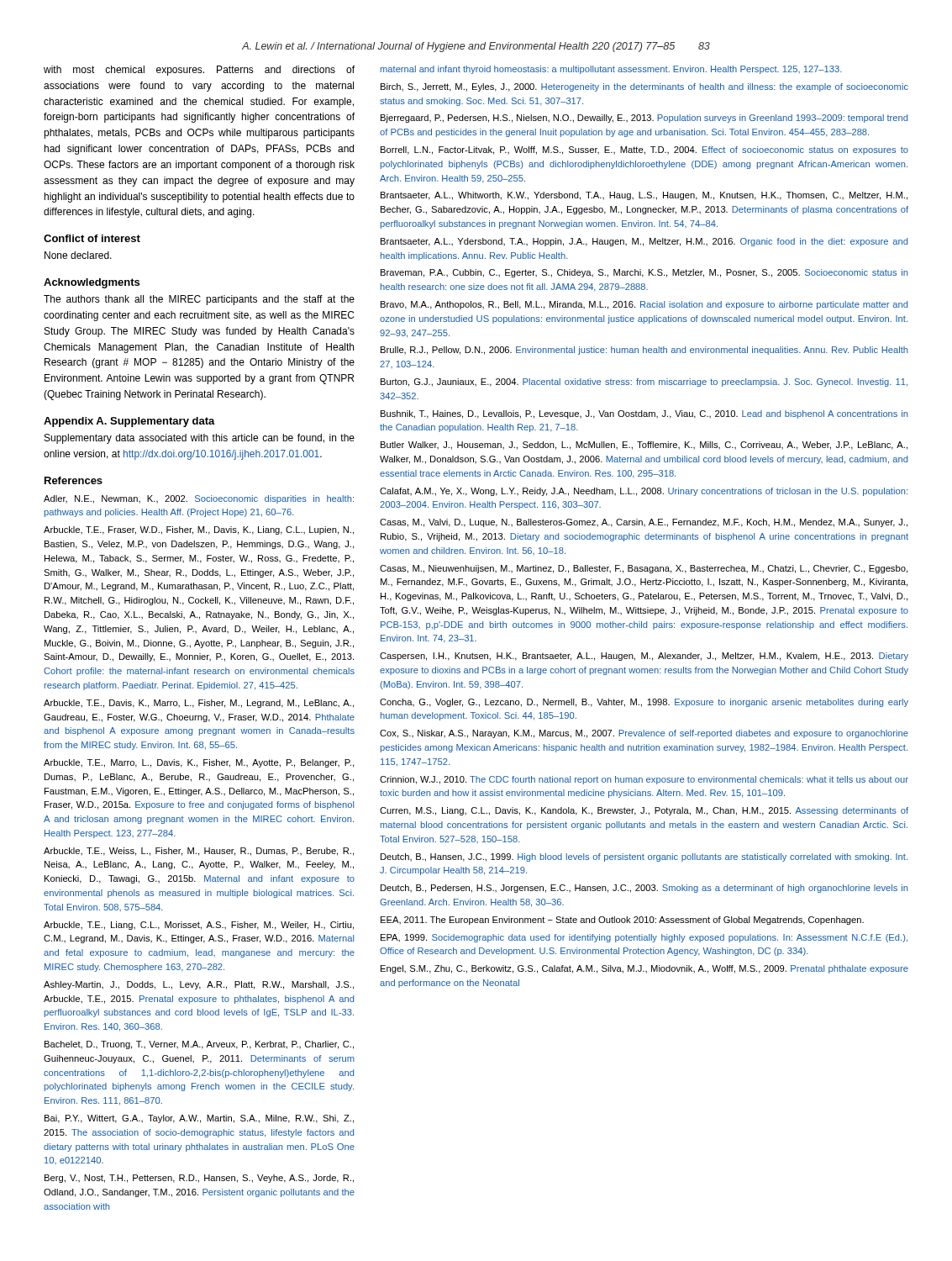Where is the passage that starts "Concha, G., Vogler, G., Lezcano, D.,"?

pos(644,709)
